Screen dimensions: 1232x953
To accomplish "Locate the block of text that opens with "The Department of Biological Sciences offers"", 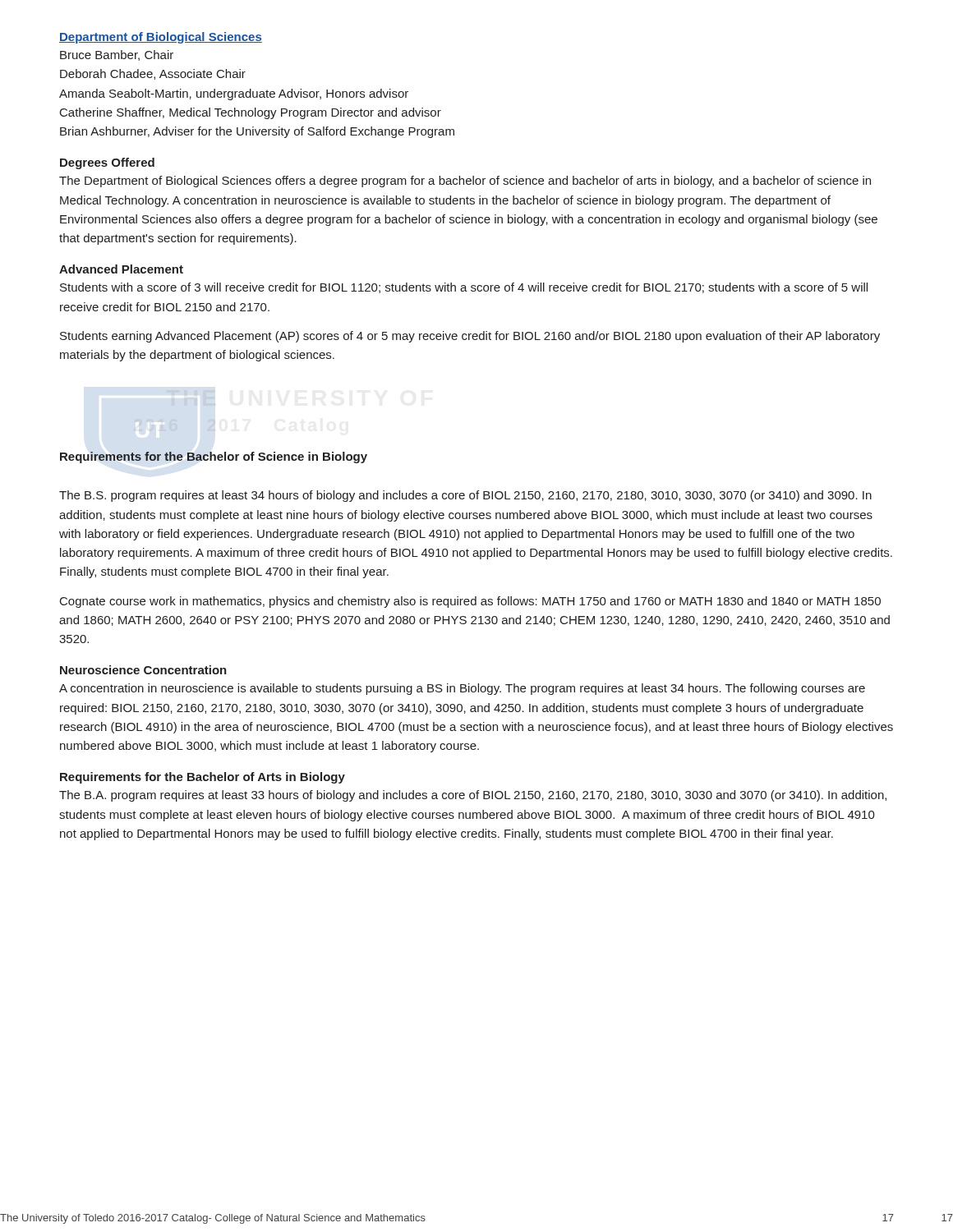I will (469, 209).
